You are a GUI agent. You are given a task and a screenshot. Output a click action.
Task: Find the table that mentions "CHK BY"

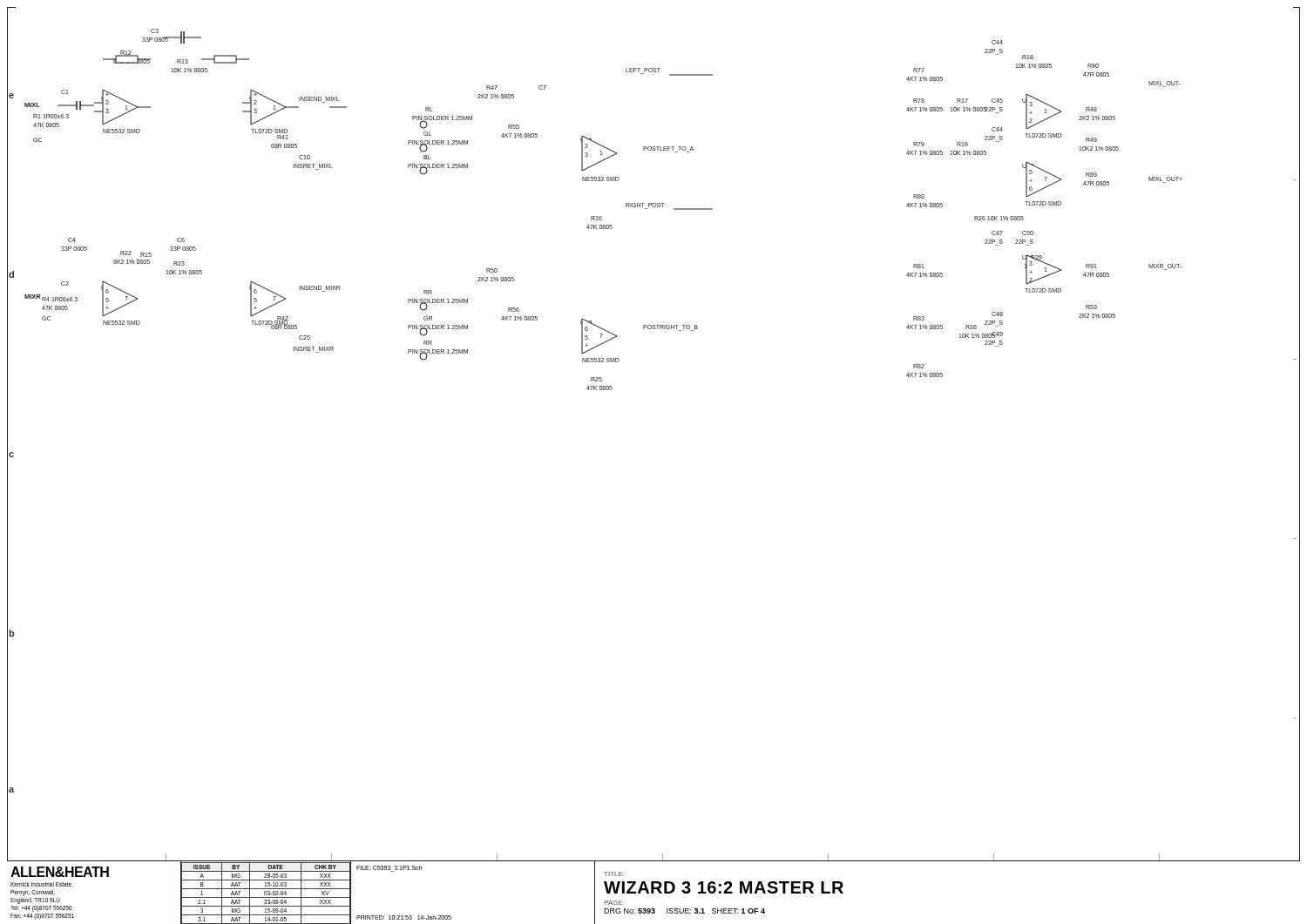(266, 893)
